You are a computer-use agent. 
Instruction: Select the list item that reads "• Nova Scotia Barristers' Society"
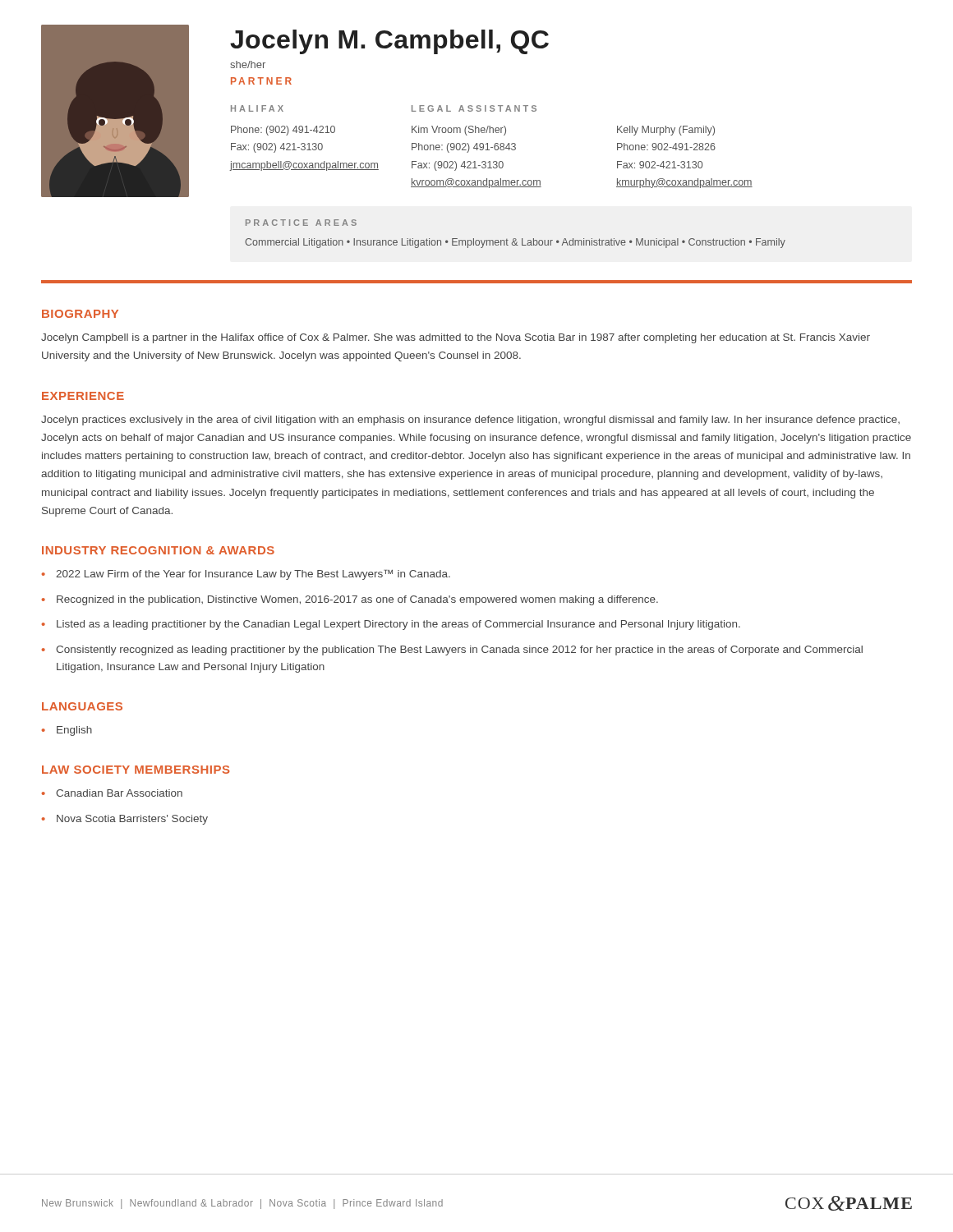click(x=125, y=820)
